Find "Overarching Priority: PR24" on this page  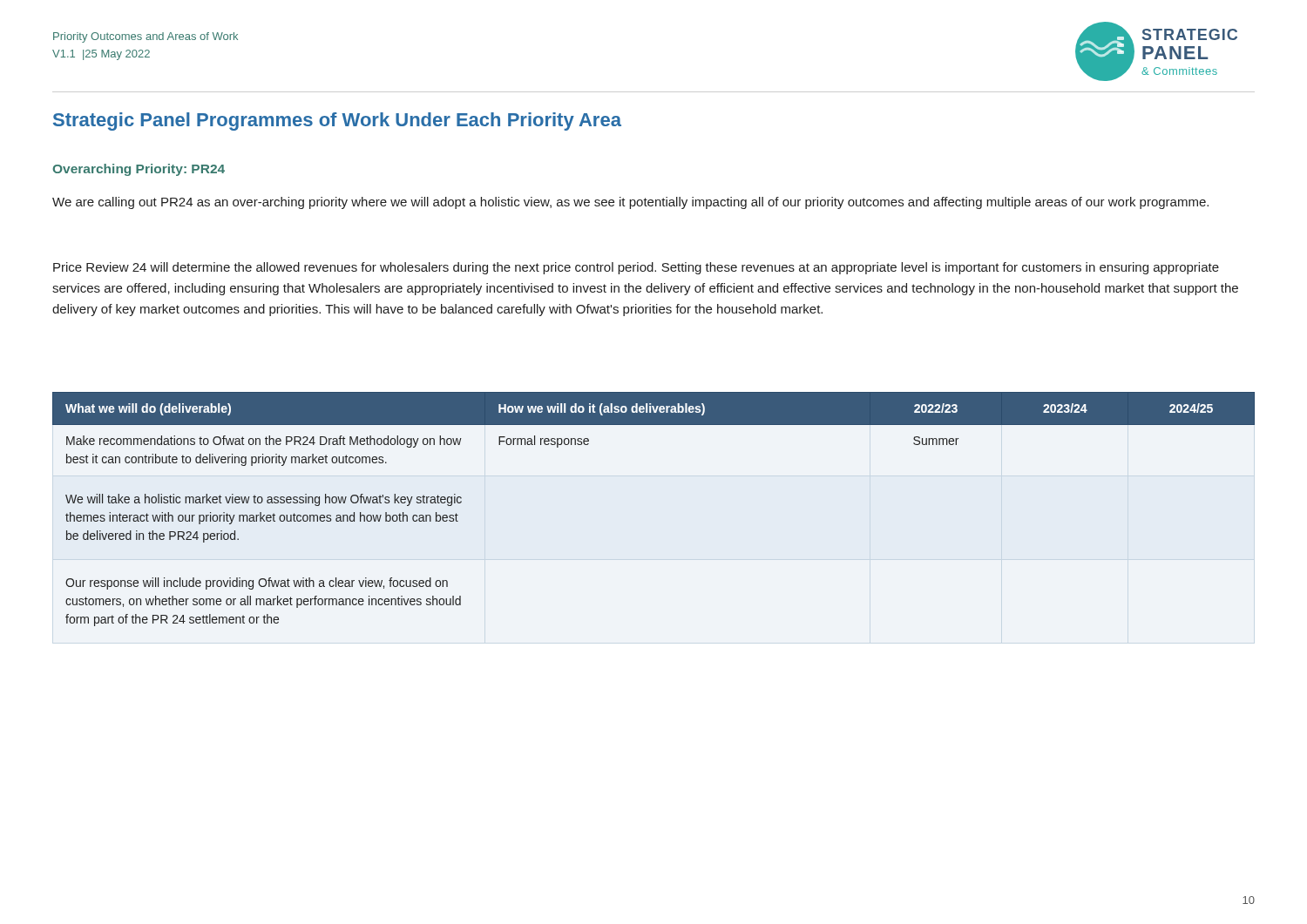tap(139, 170)
